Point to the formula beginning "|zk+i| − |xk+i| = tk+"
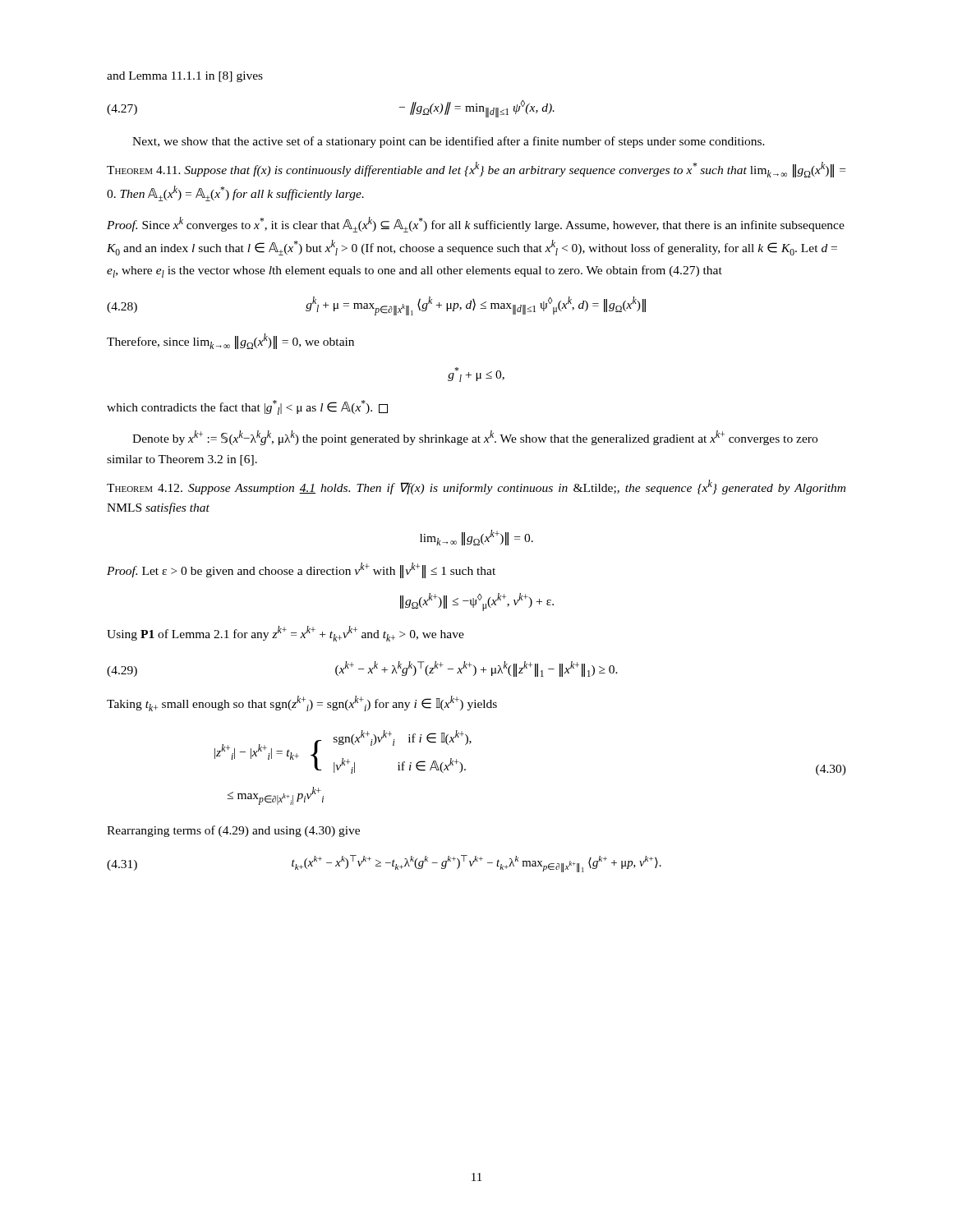953x1232 pixels. point(476,768)
